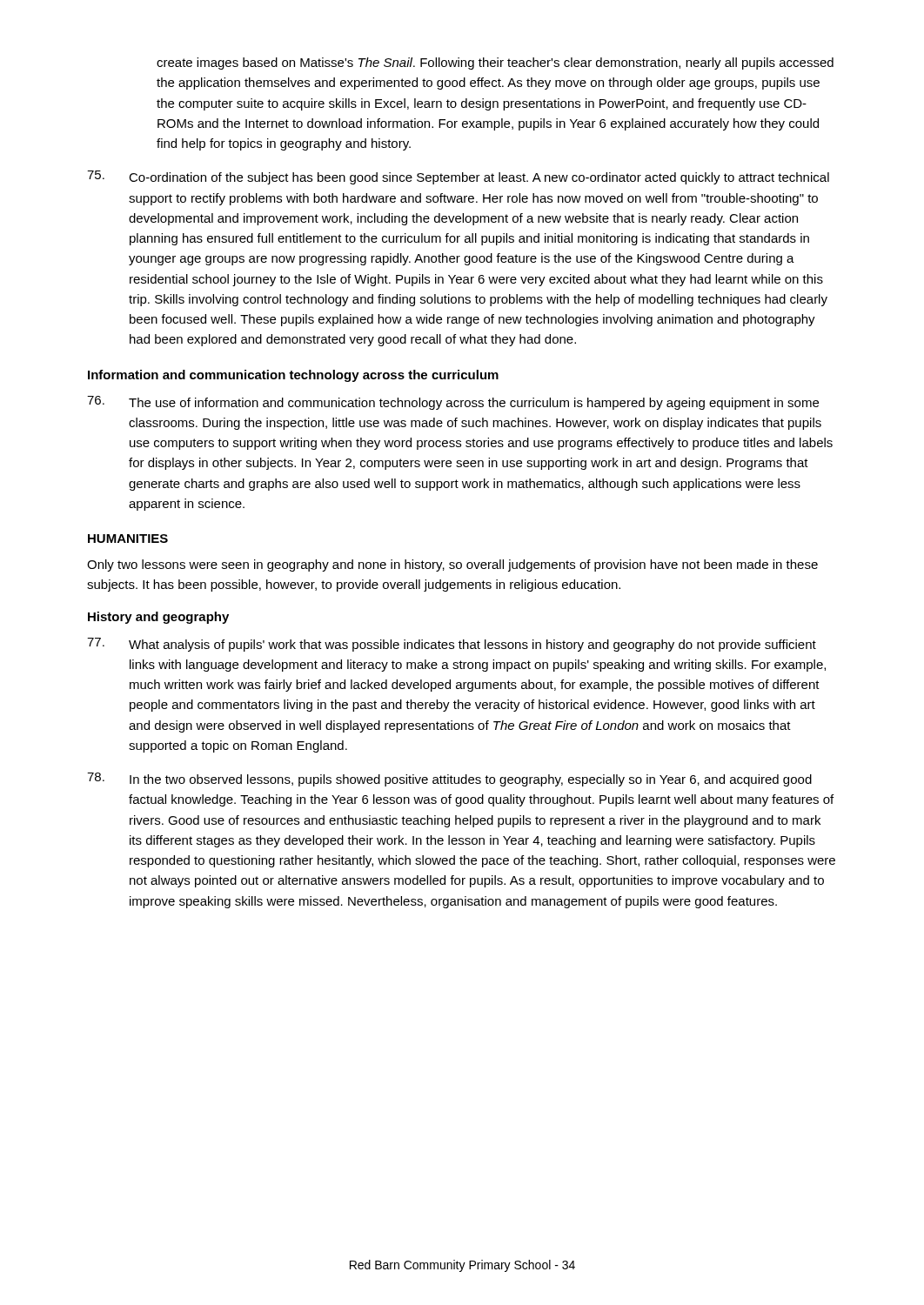Find the text starting "Only two lessons were seen in"
The image size is (924, 1305).
tap(462, 574)
